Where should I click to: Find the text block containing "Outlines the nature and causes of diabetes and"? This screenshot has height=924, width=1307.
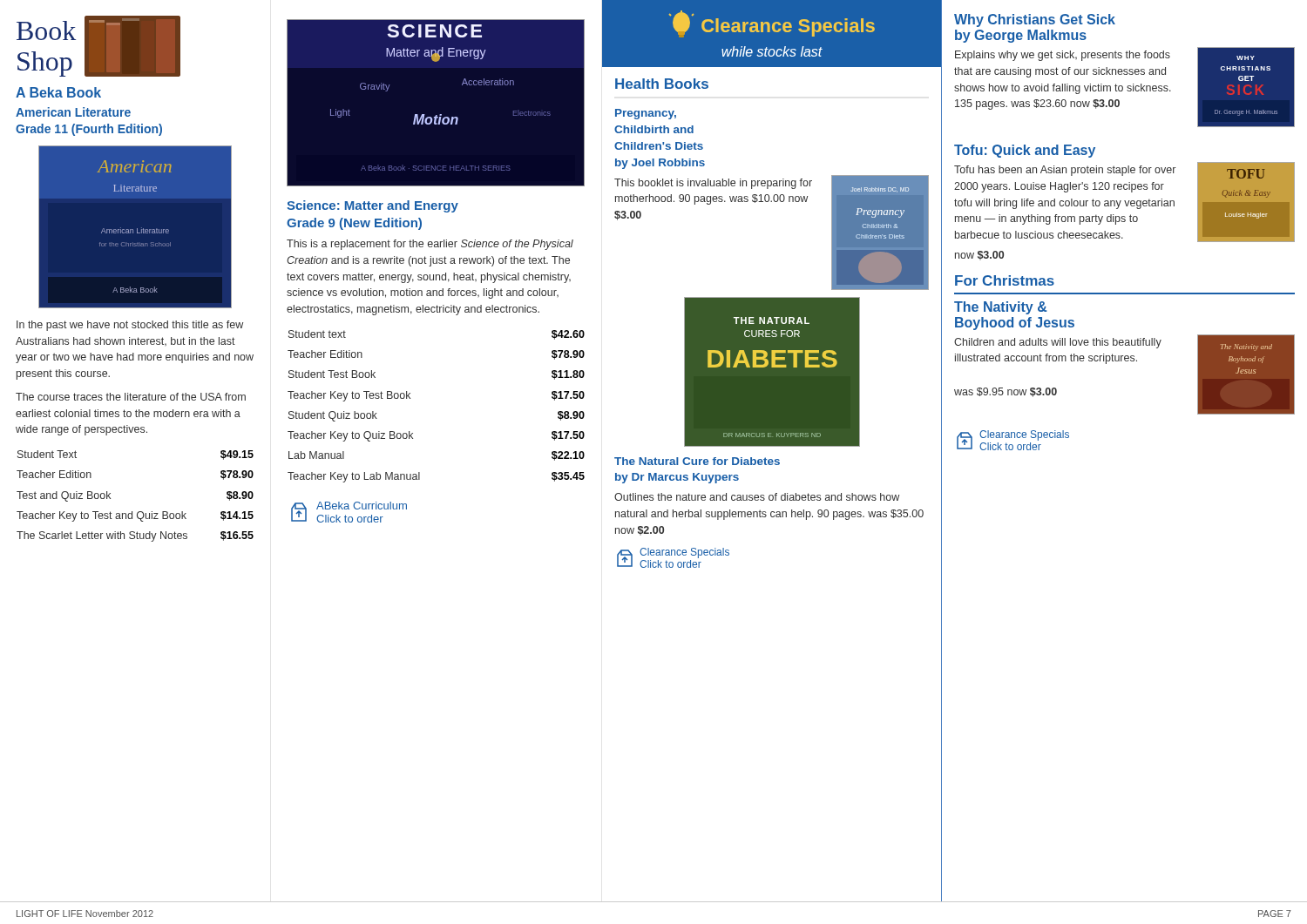pyautogui.click(x=769, y=514)
